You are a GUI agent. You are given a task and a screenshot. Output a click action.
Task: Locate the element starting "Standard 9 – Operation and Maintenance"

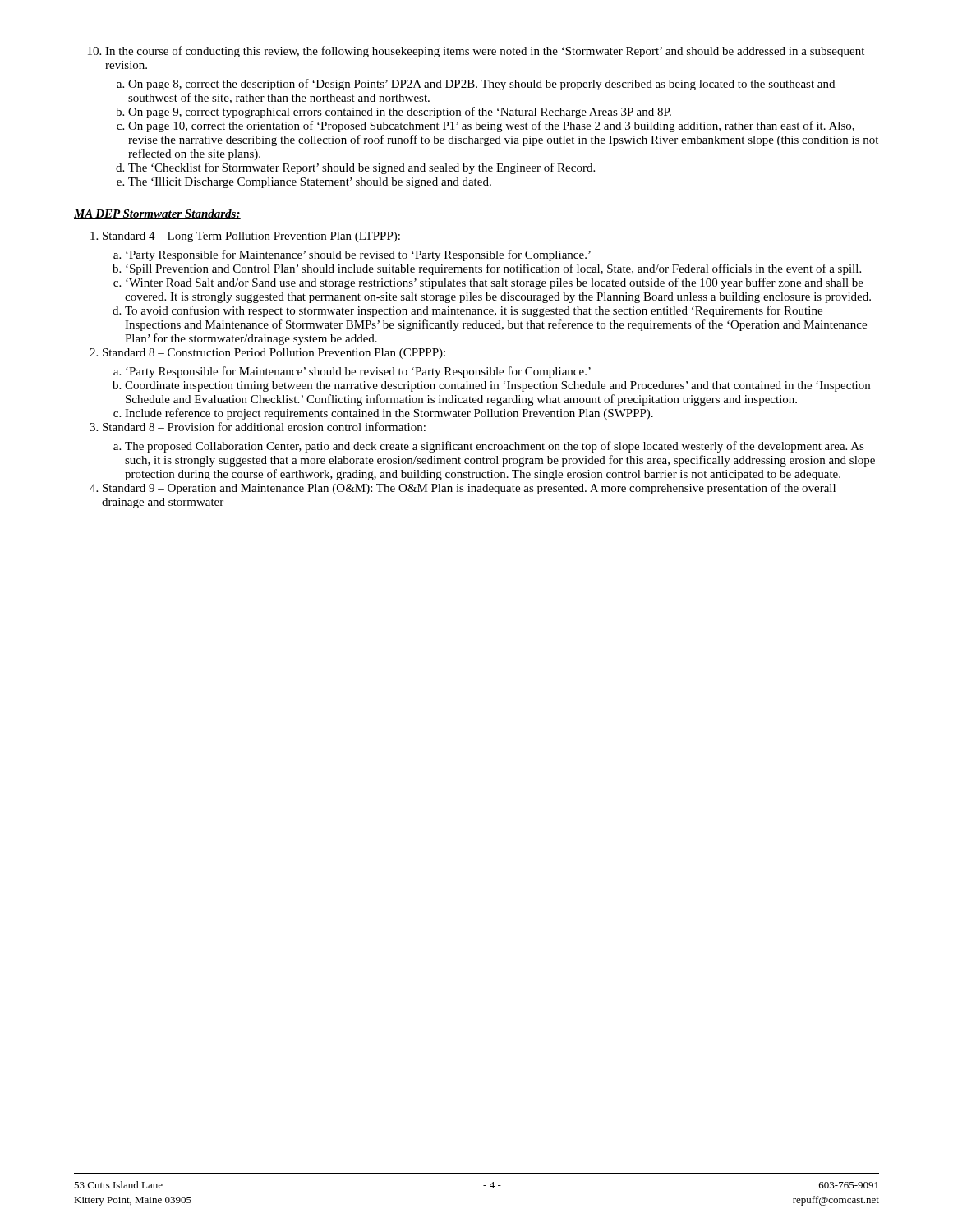coord(490,495)
